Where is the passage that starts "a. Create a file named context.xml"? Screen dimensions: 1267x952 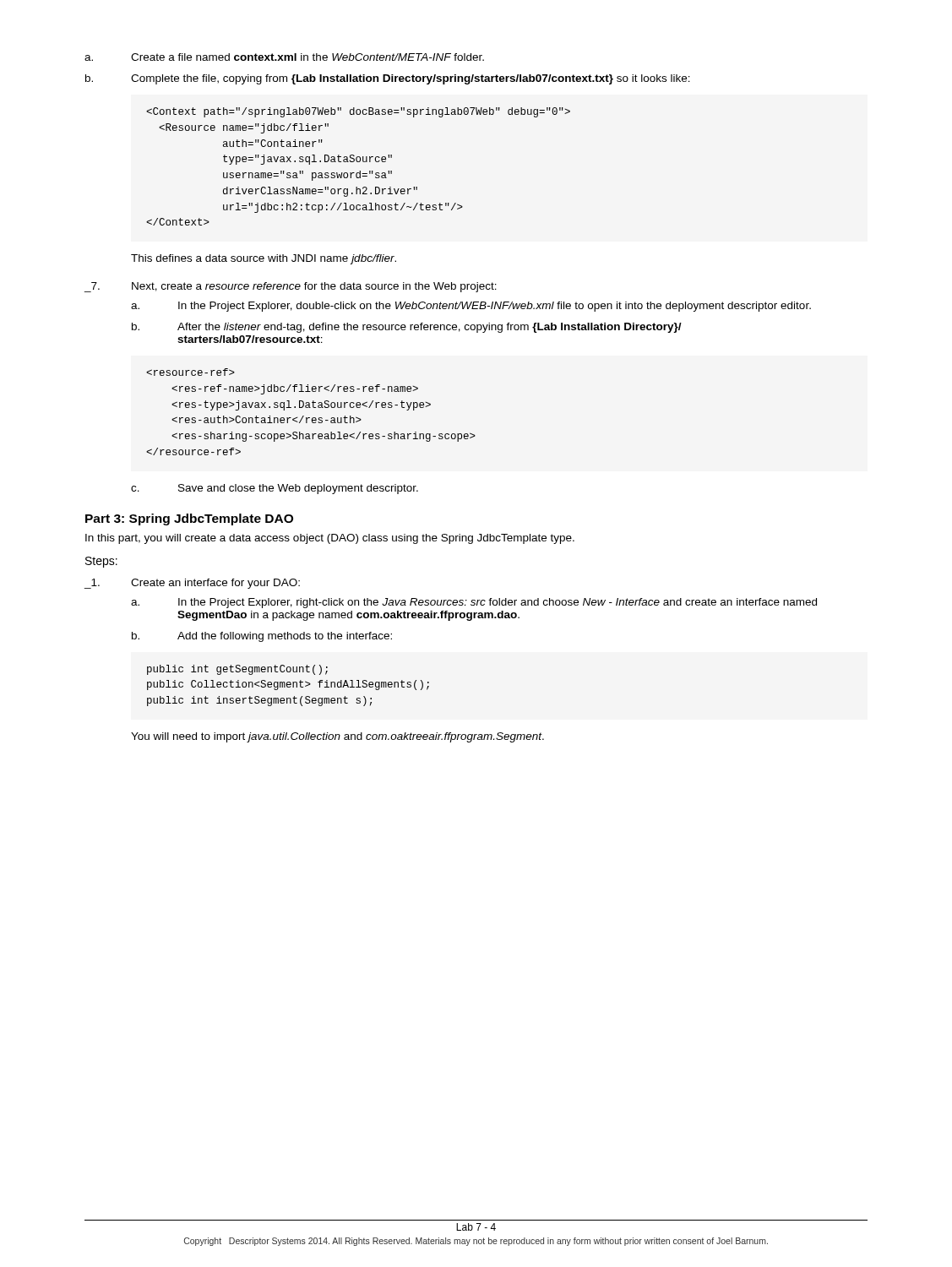pyautogui.click(x=476, y=57)
